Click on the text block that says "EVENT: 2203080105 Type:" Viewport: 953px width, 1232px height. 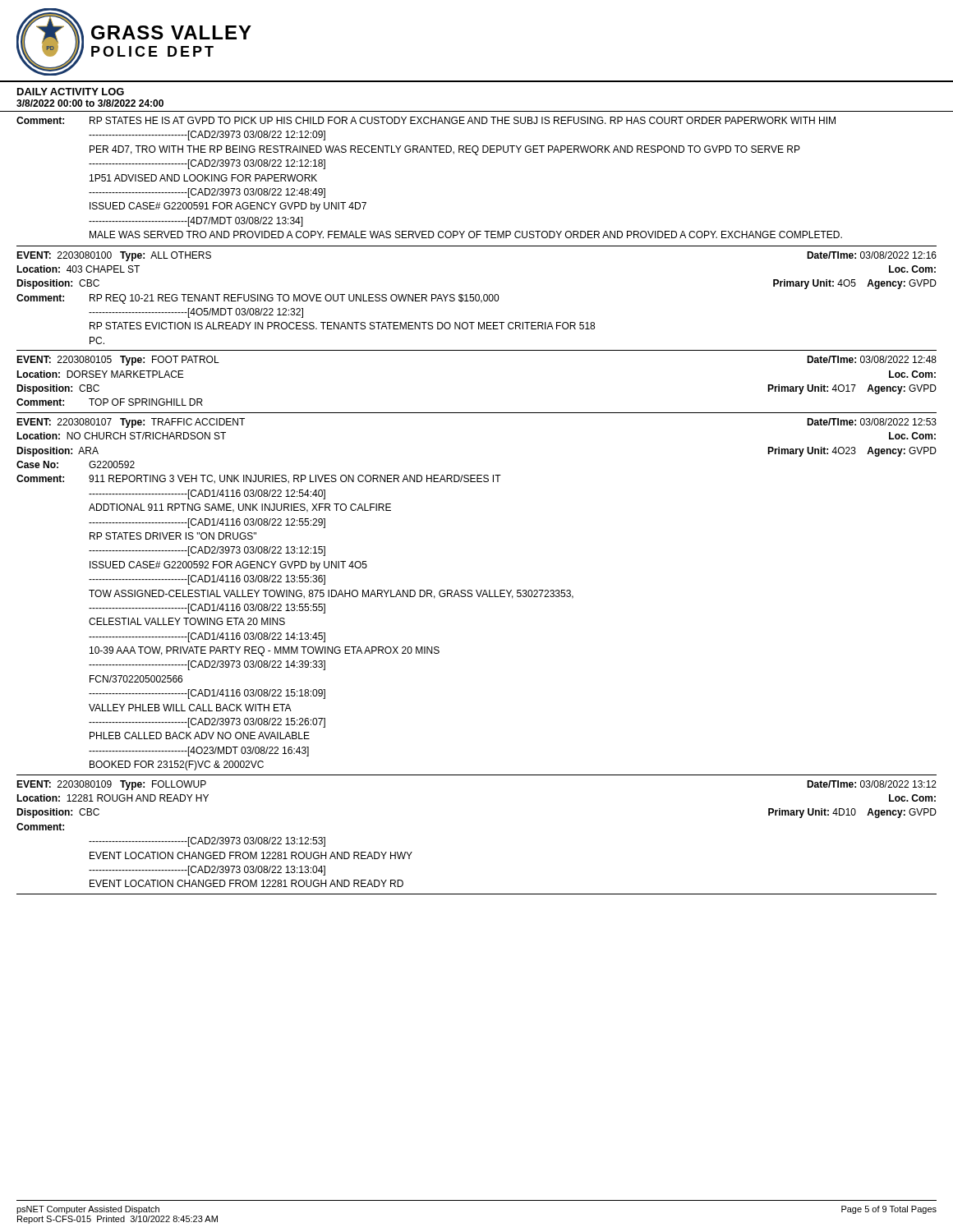(126, 359)
